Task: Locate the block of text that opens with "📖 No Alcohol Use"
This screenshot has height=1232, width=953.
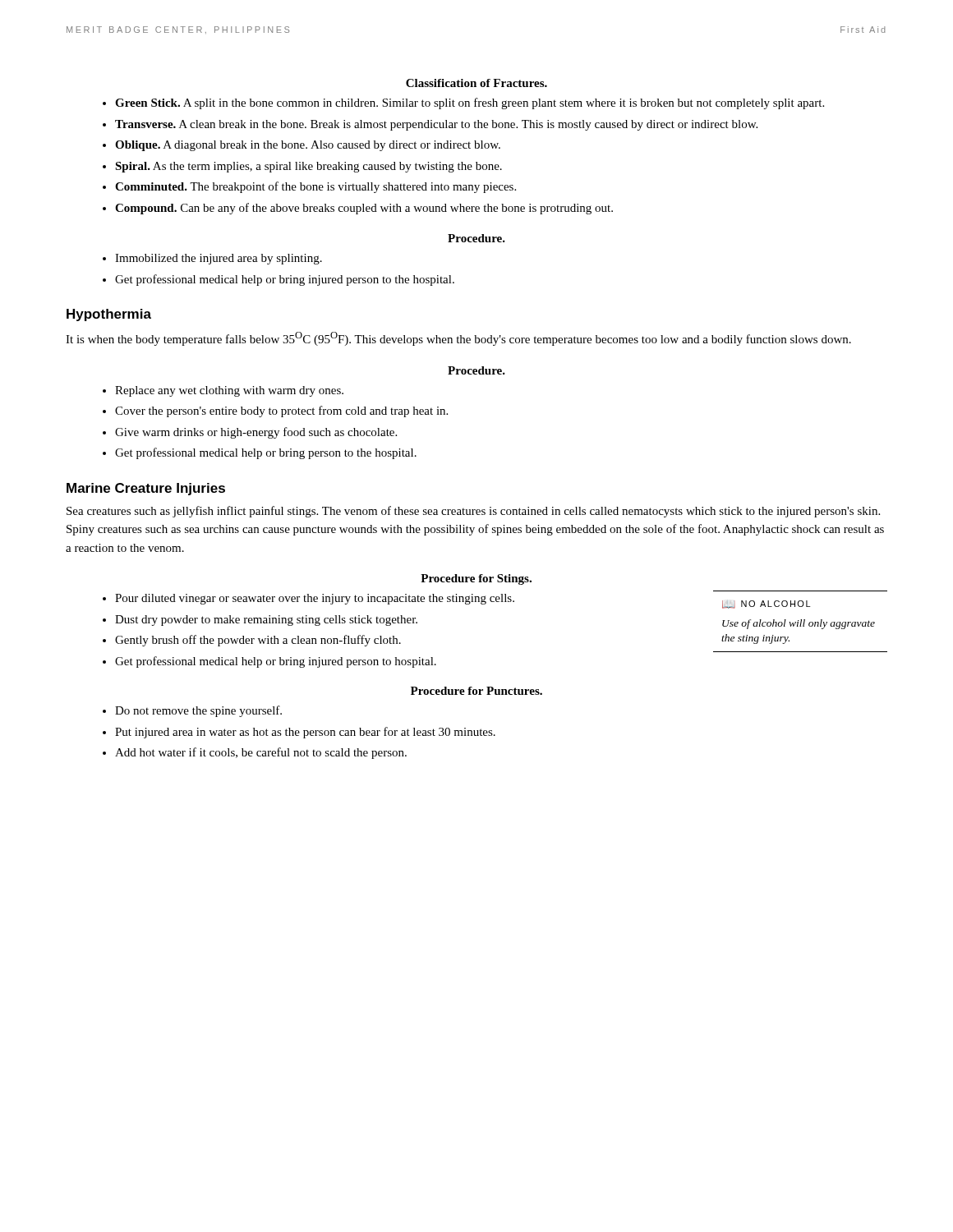Action: point(800,621)
